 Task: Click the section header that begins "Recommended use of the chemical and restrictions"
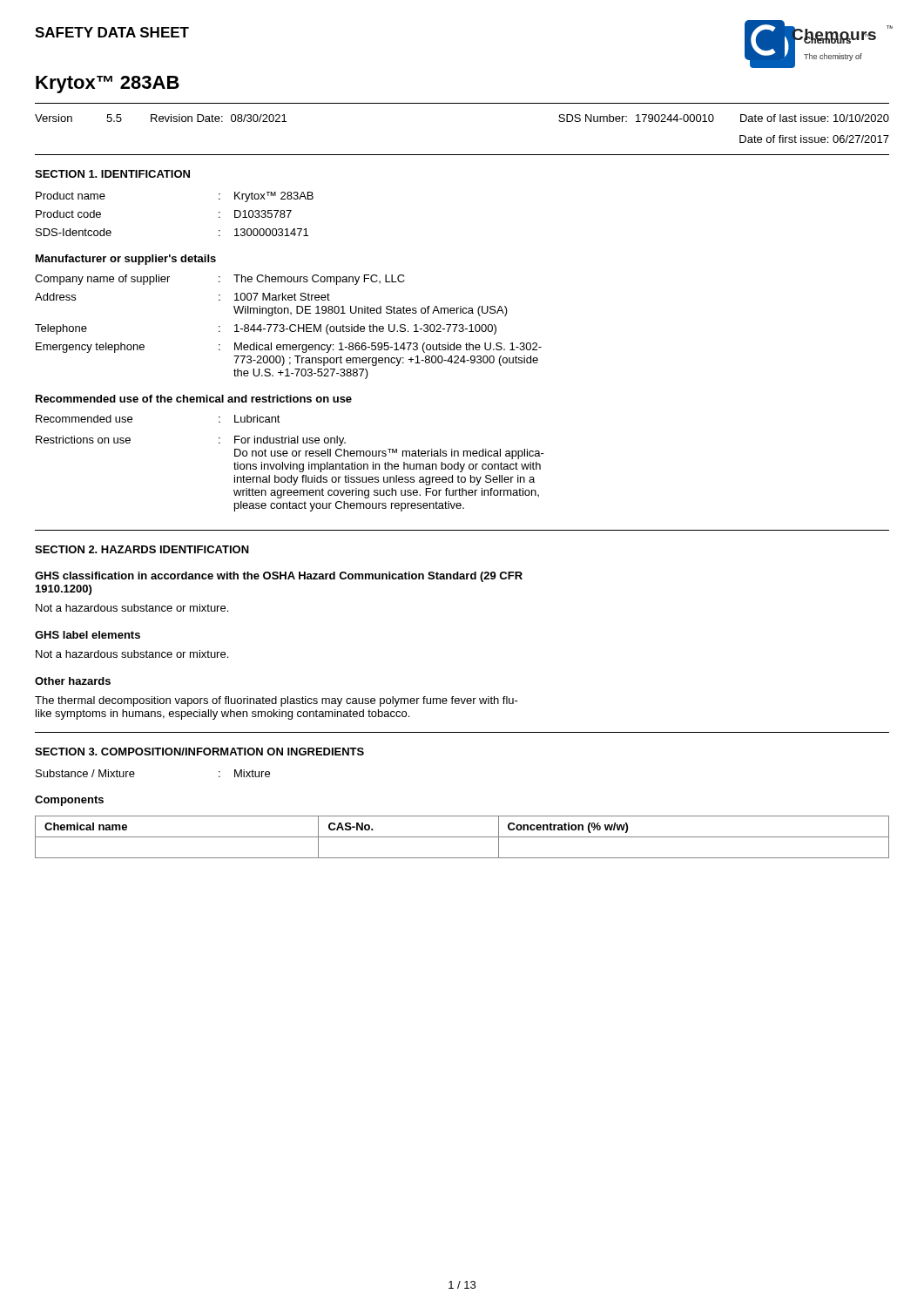click(x=193, y=399)
